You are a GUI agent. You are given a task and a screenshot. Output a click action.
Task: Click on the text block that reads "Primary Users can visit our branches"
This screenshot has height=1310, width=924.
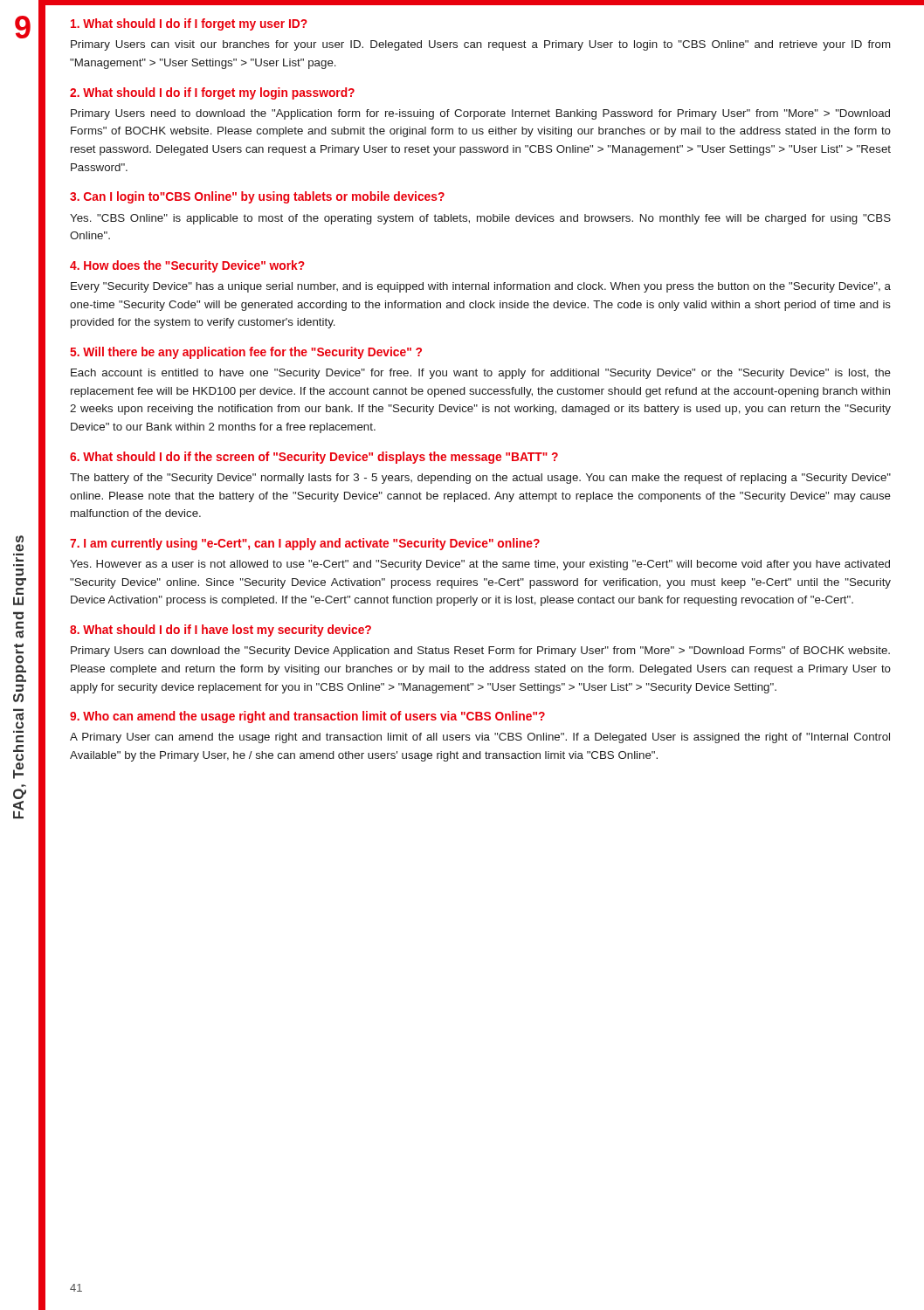pyautogui.click(x=480, y=54)
